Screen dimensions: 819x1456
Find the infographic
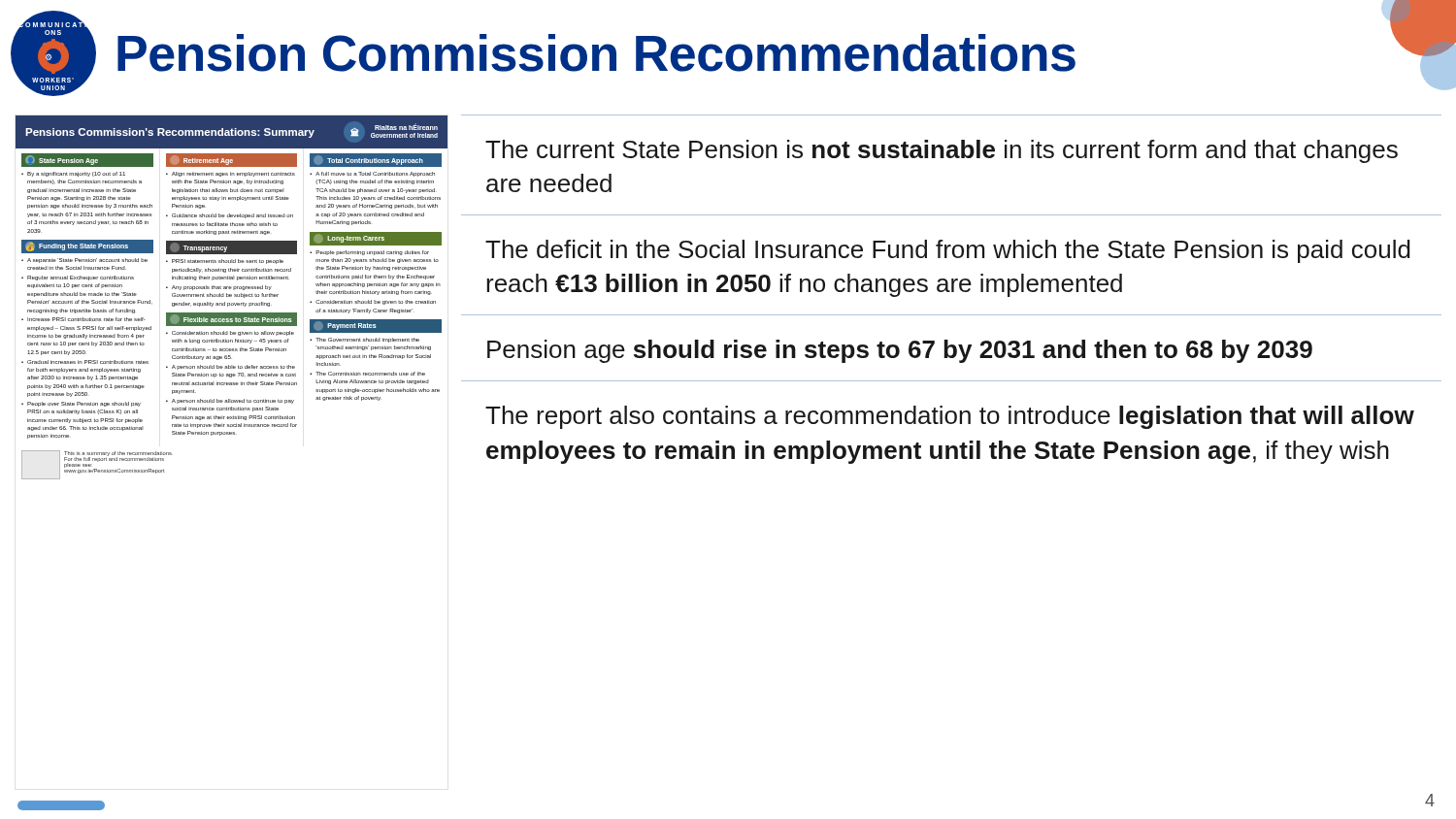point(232,452)
